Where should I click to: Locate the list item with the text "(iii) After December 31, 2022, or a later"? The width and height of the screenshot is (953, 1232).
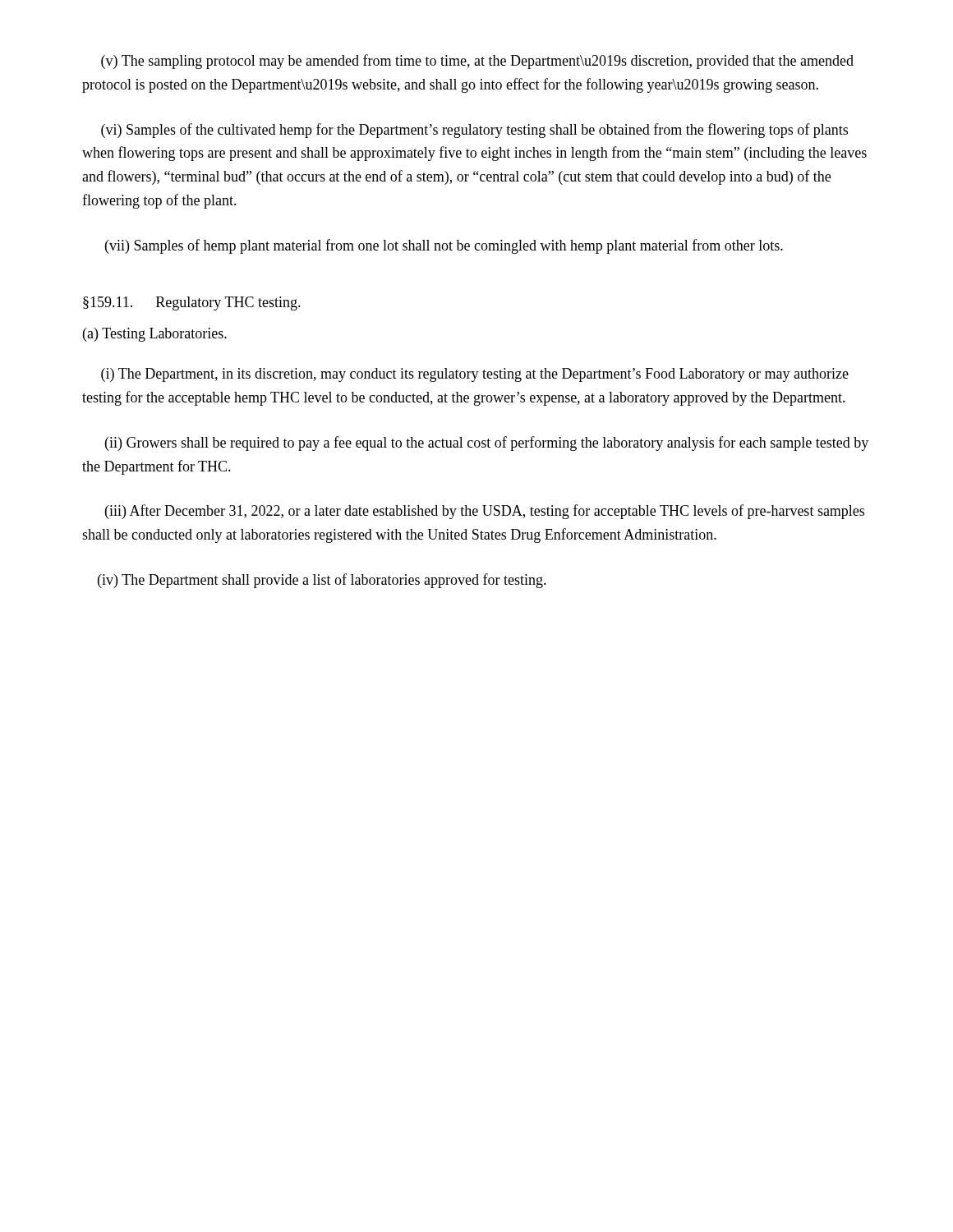[474, 523]
